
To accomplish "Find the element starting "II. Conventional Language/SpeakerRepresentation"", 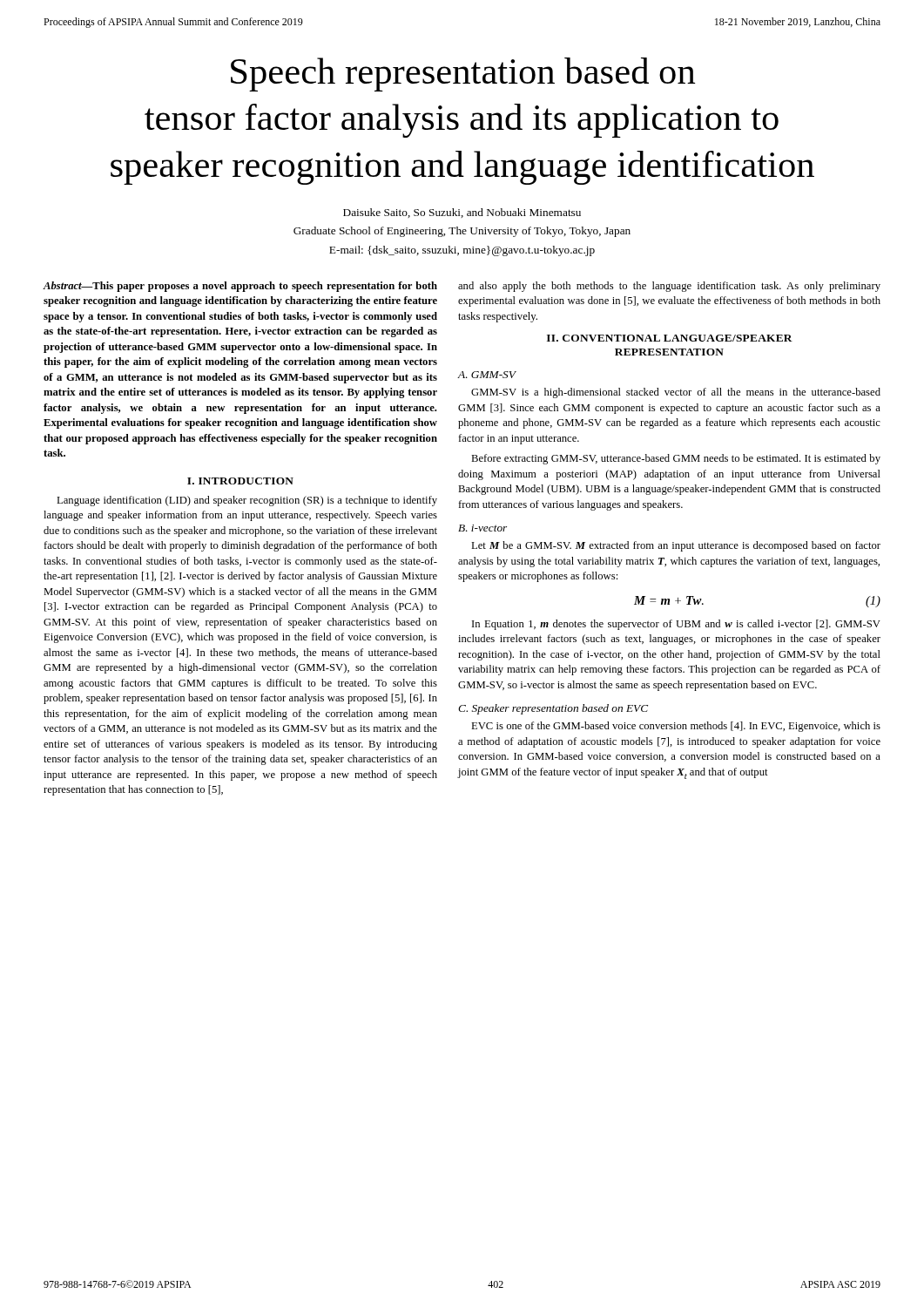I will (669, 345).
